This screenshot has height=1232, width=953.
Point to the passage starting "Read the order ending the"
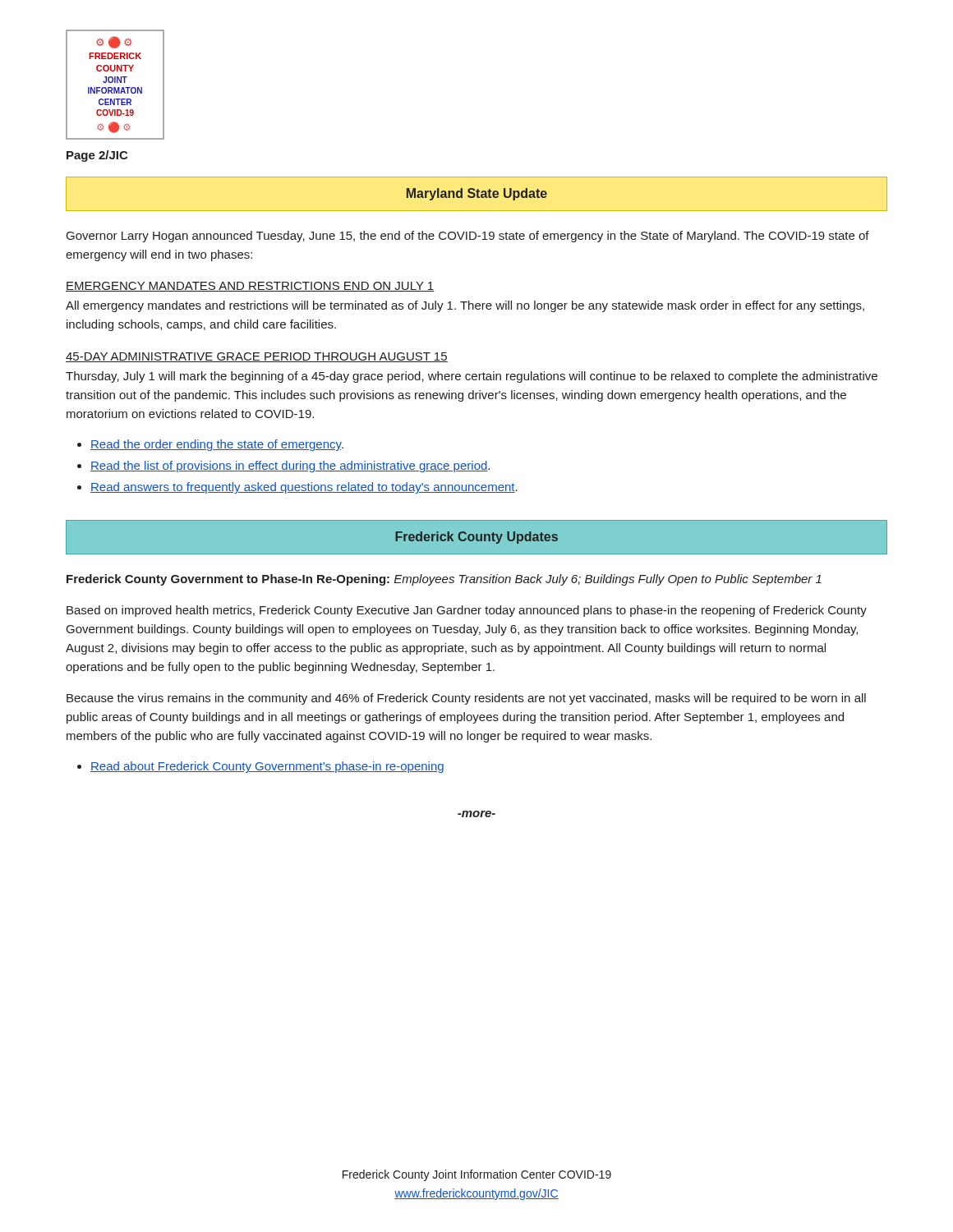pos(217,444)
